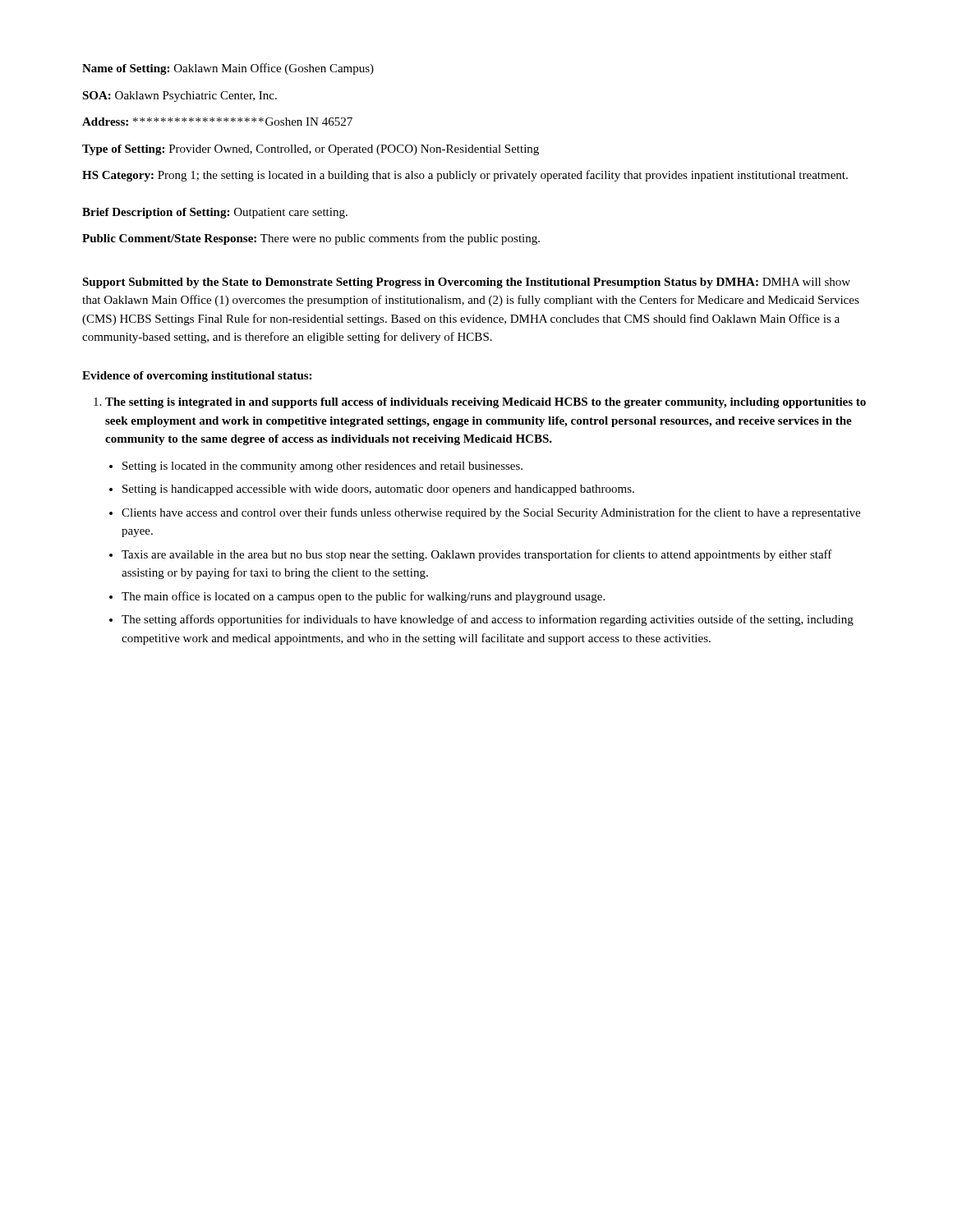Locate the region starting "Name of Setting: Oaklawn"

tap(228, 68)
